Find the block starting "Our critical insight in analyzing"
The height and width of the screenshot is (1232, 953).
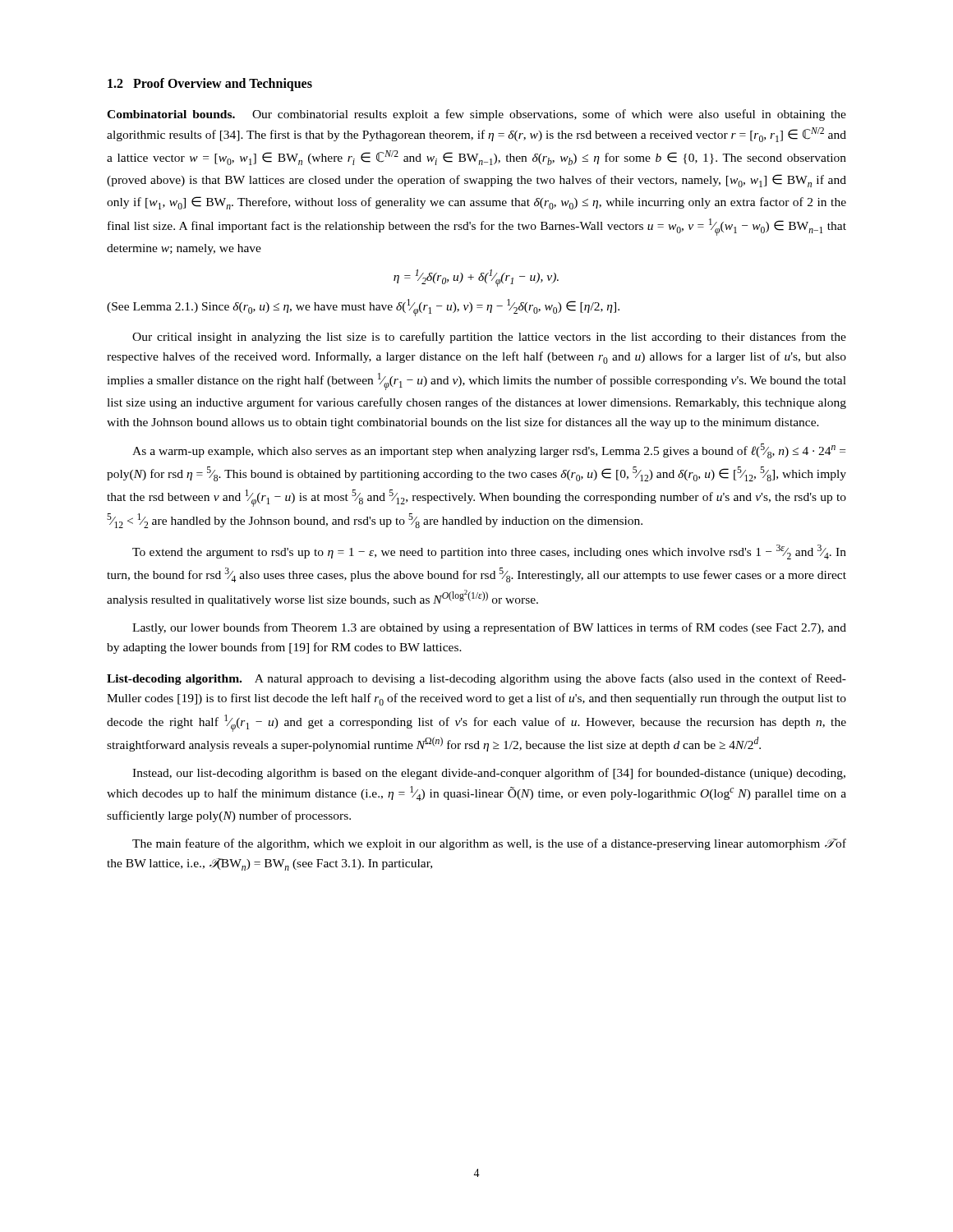coord(476,379)
